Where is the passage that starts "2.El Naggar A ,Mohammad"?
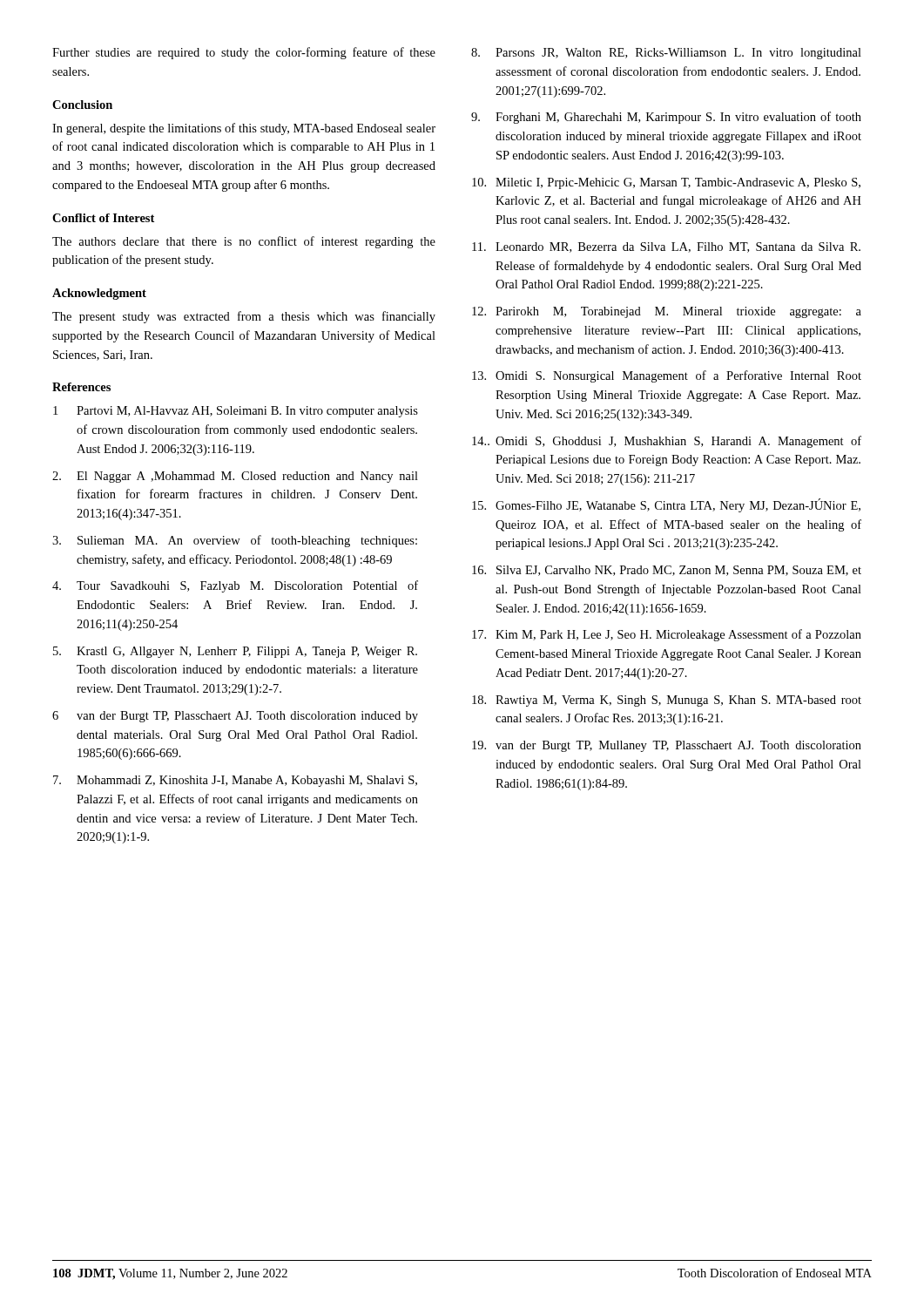The width and height of the screenshot is (924, 1307). tap(235, 495)
